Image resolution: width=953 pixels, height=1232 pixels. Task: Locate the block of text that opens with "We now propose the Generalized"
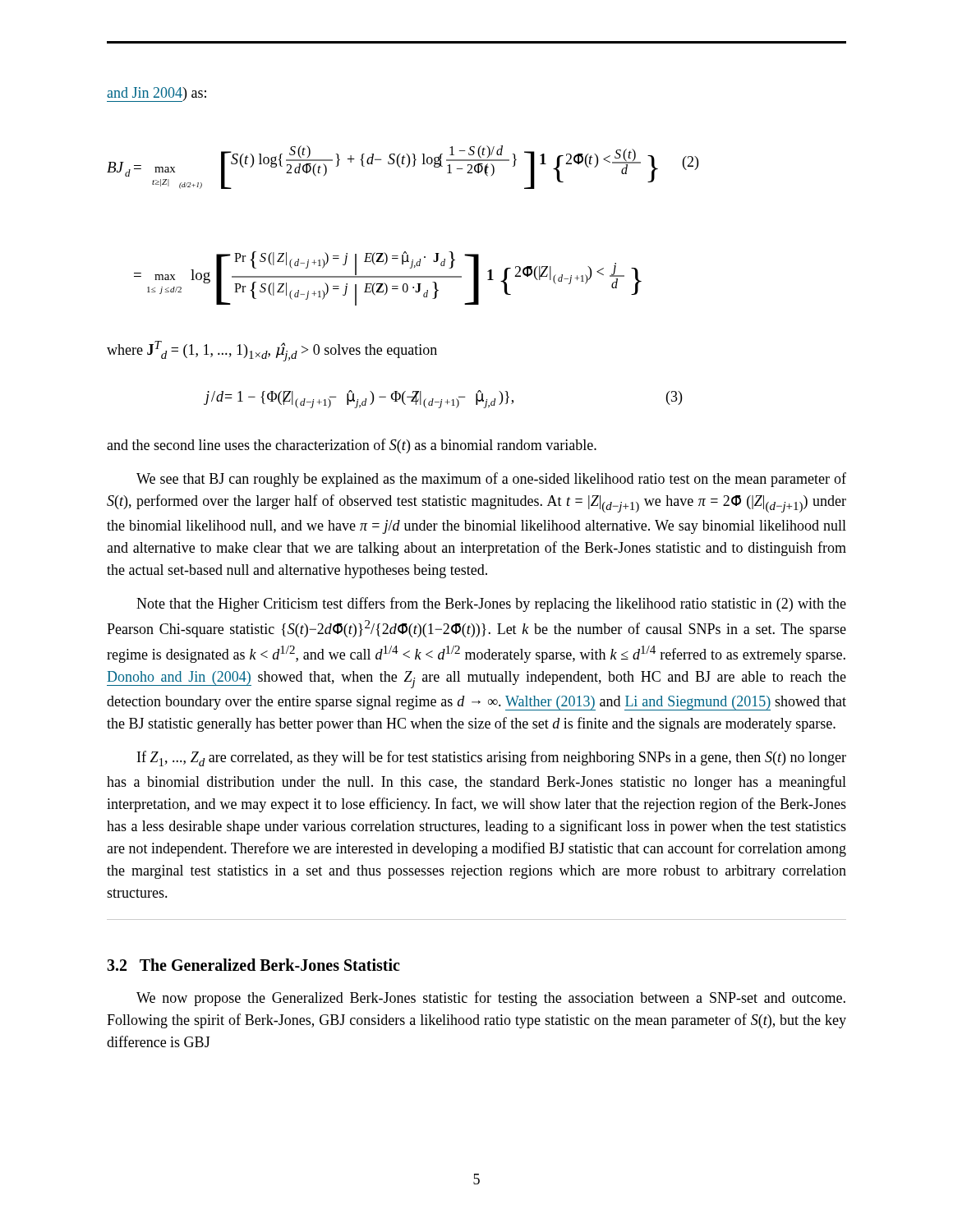[x=476, y=1020]
